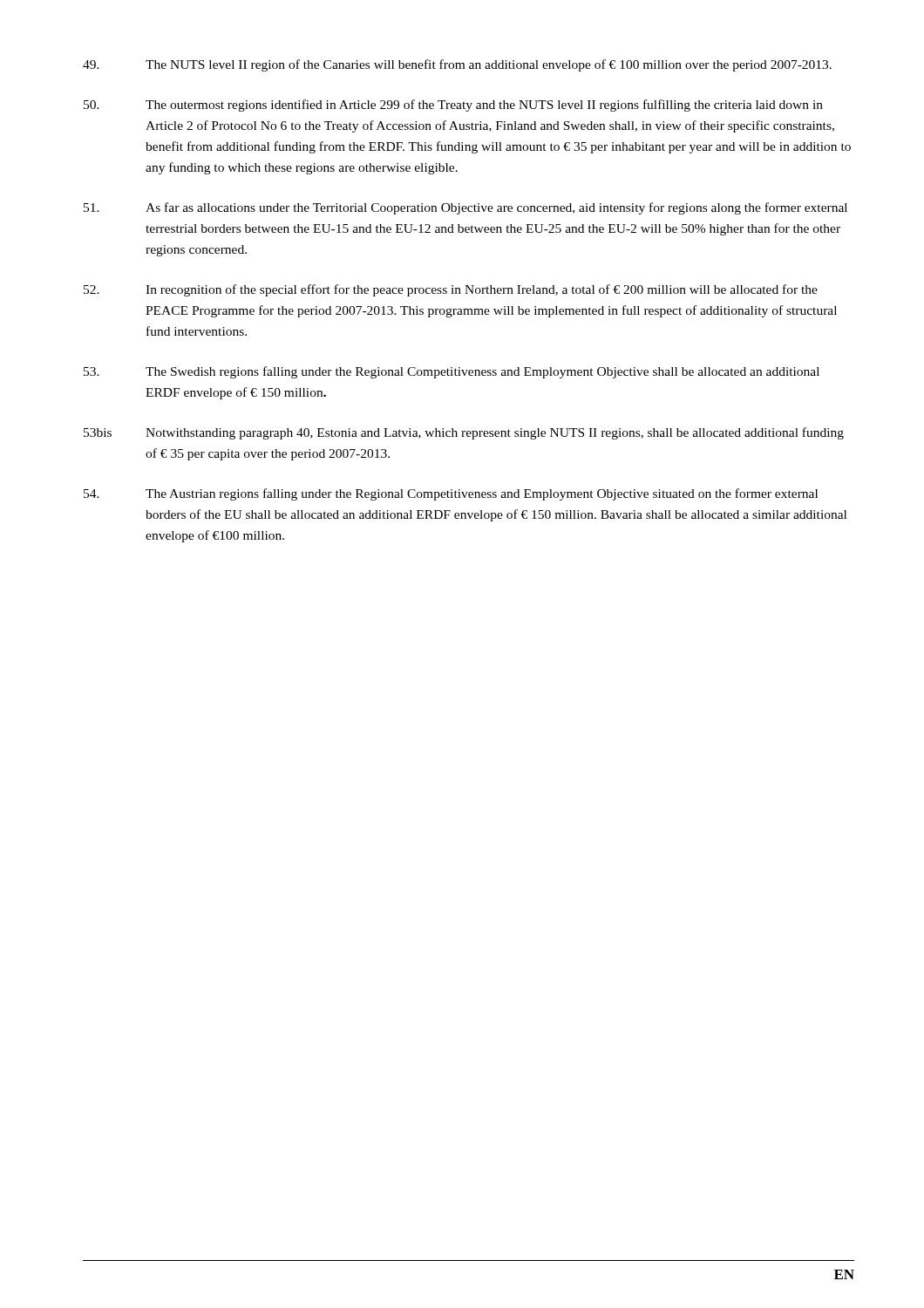The width and height of the screenshot is (924, 1308).
Task: Navigate to the text starting "53. The Swedish regions"
Action: coord(469,382)
